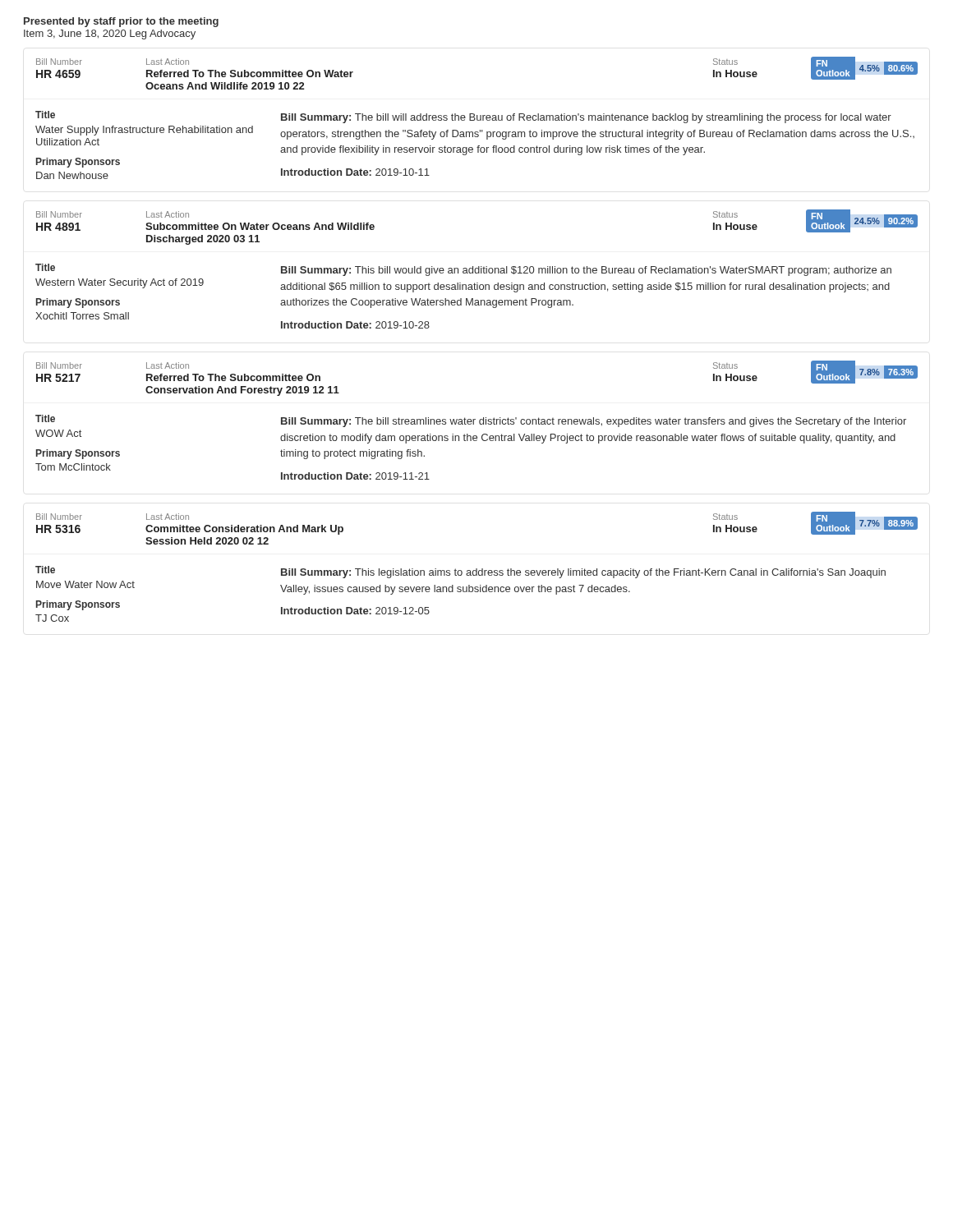Viewport: 953px width, 1232px height.
Task: Locate the text starting "Xochitl Torres Small"
Action: 82,316
